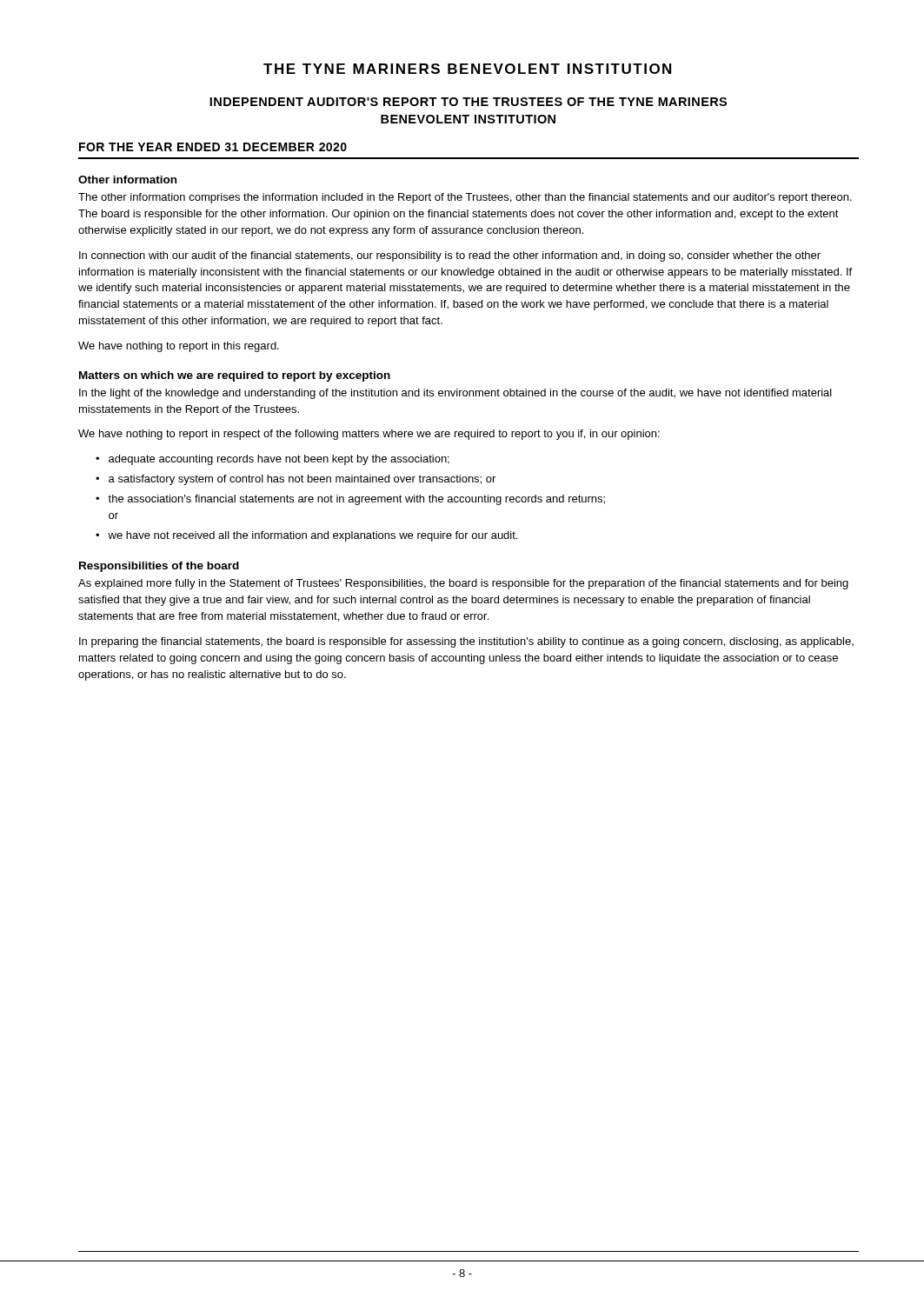
Task: Point to the block beginning "In connection with"
Action: [465, 288]
